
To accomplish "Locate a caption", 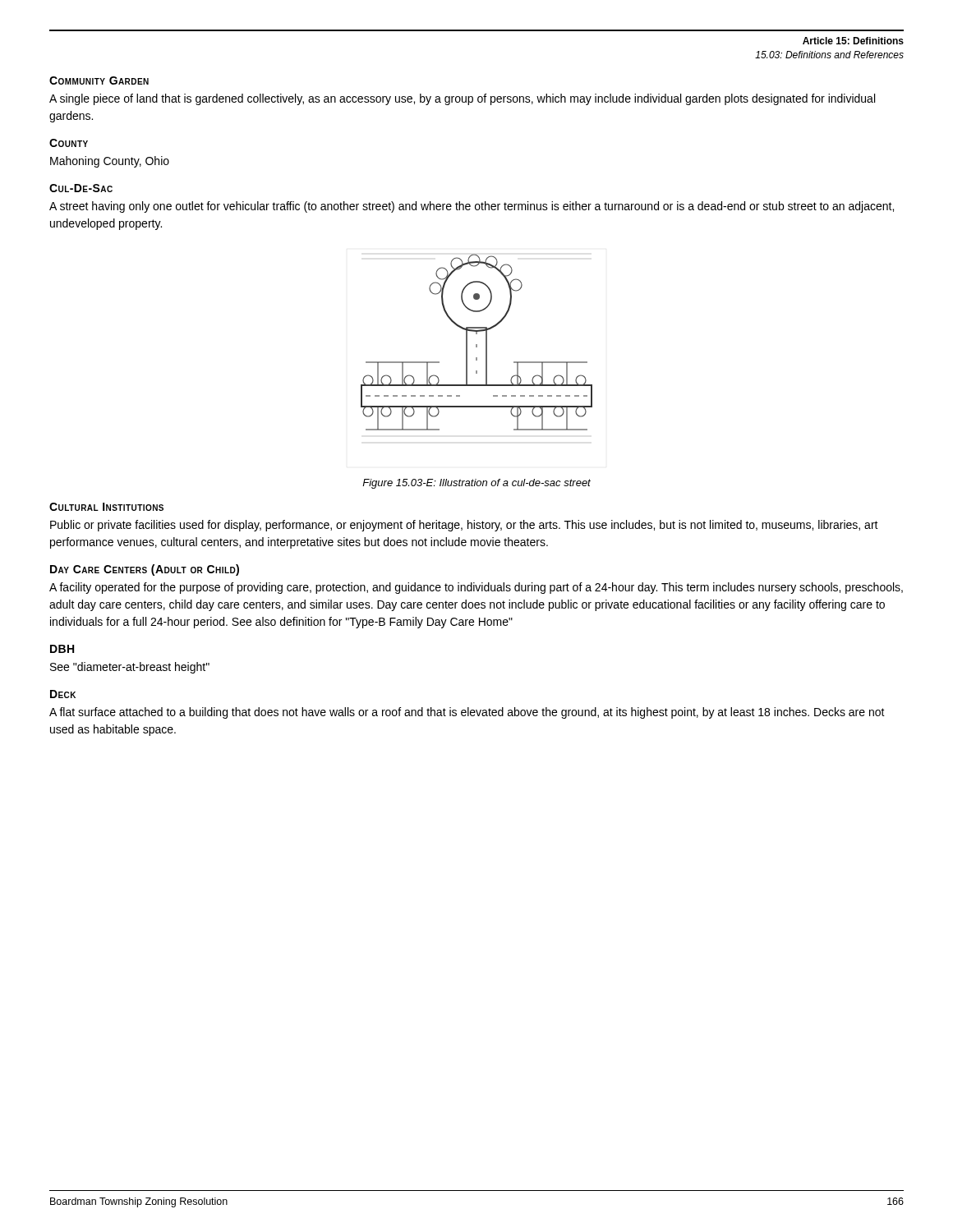I will [x=476, y=483].
